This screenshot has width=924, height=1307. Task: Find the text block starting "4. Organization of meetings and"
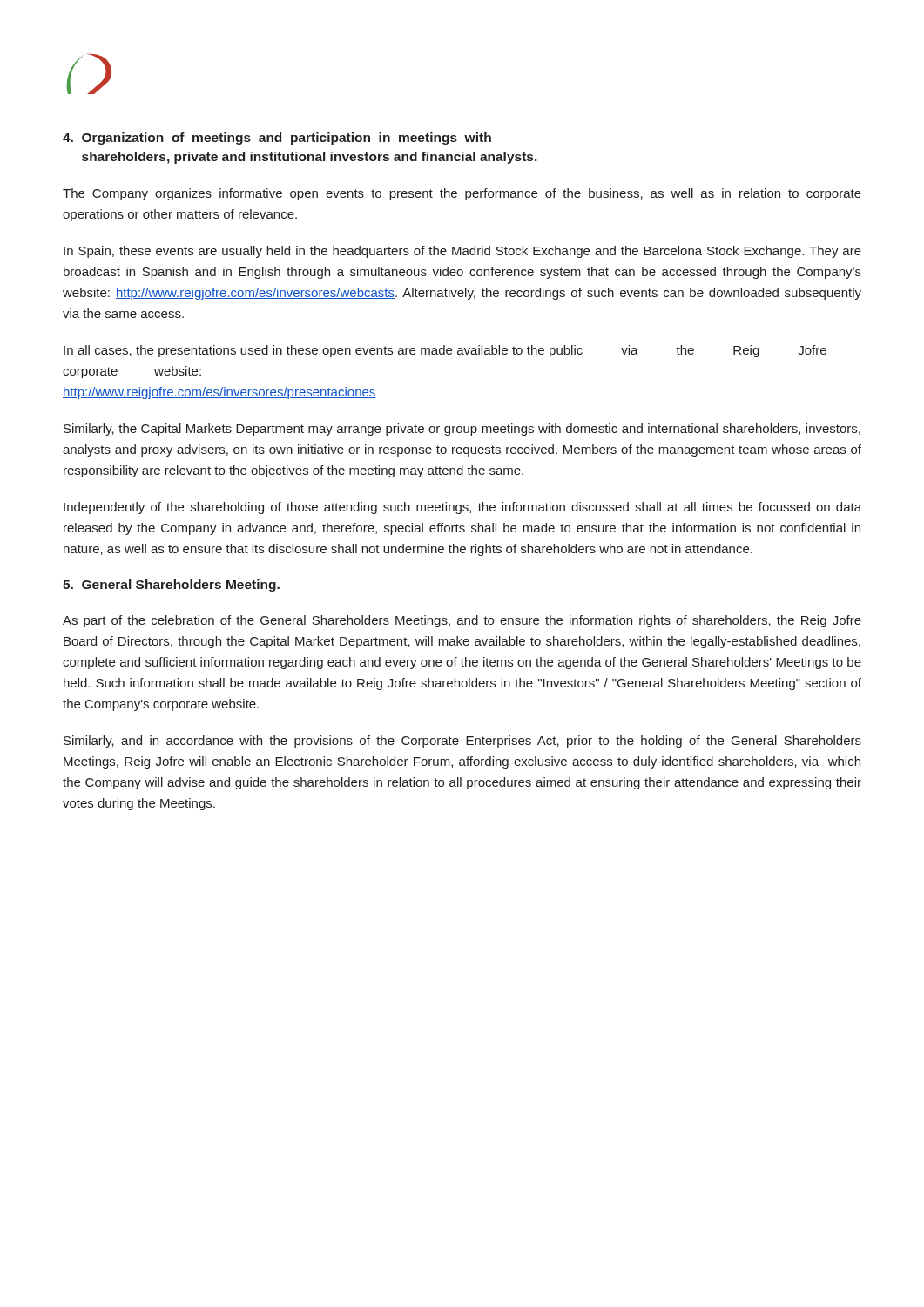coord(300,147)
